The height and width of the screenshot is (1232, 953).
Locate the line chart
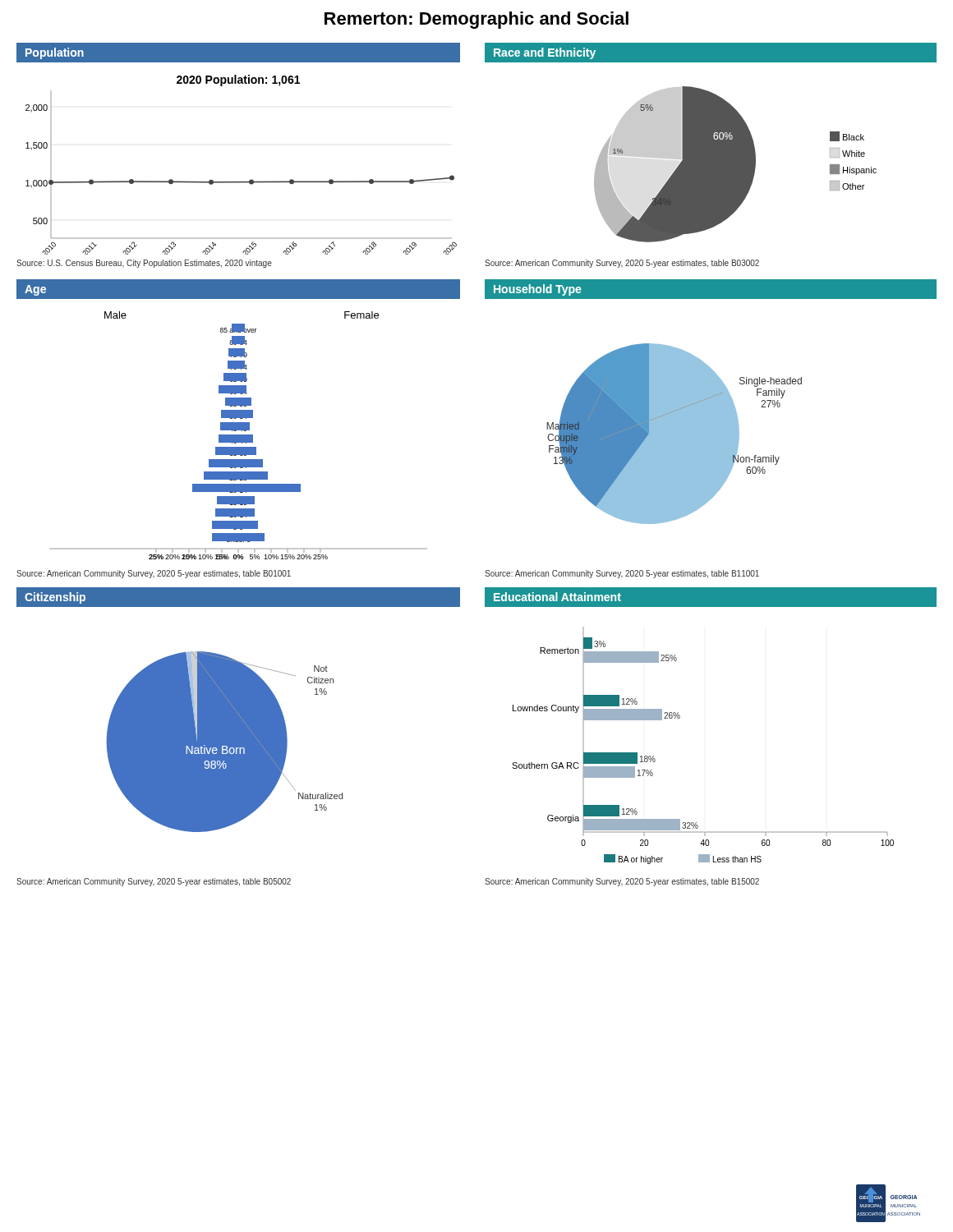(238, 160)
